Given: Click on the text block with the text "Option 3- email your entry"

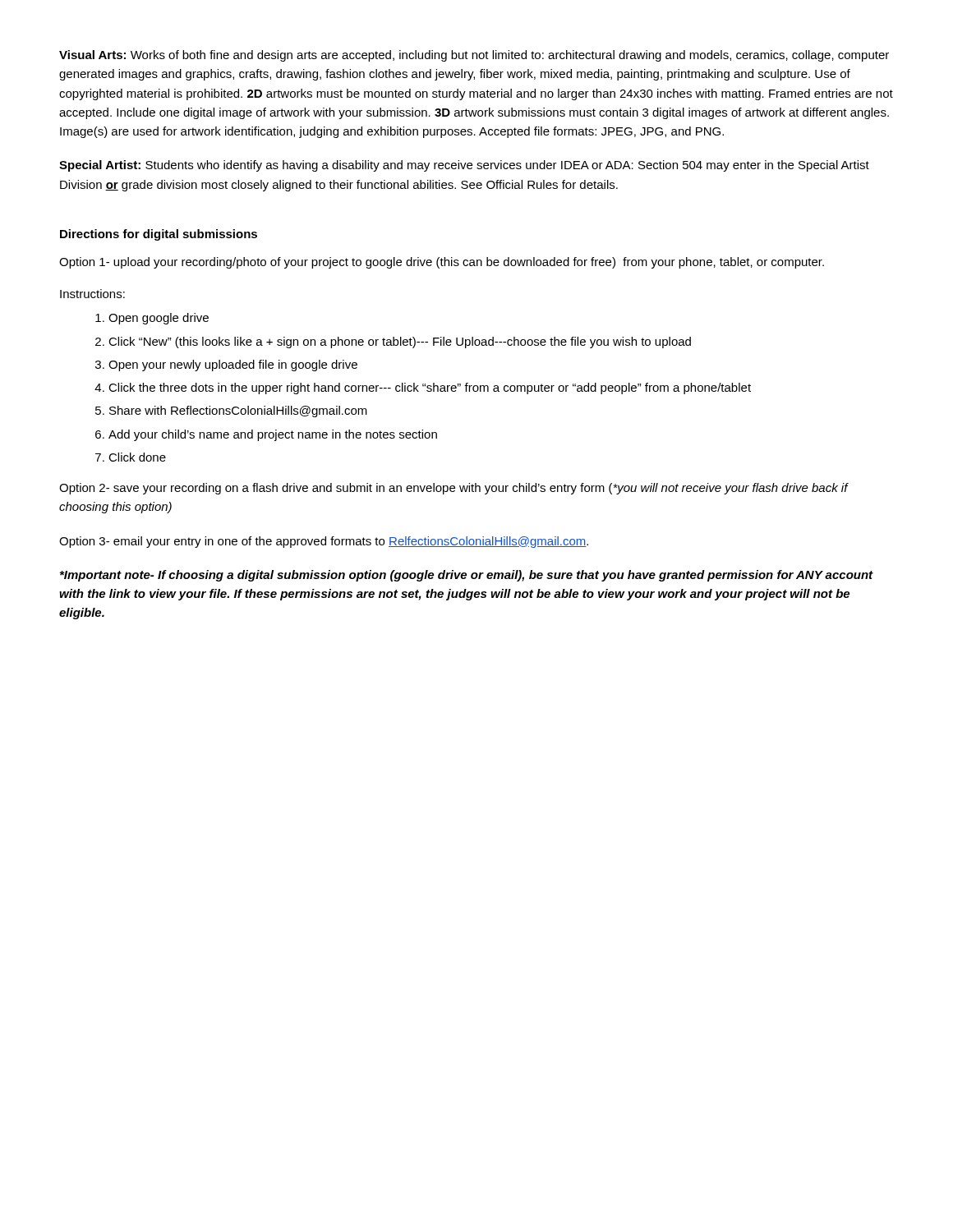Looking at the screenshot, I should tap(324, 540).
